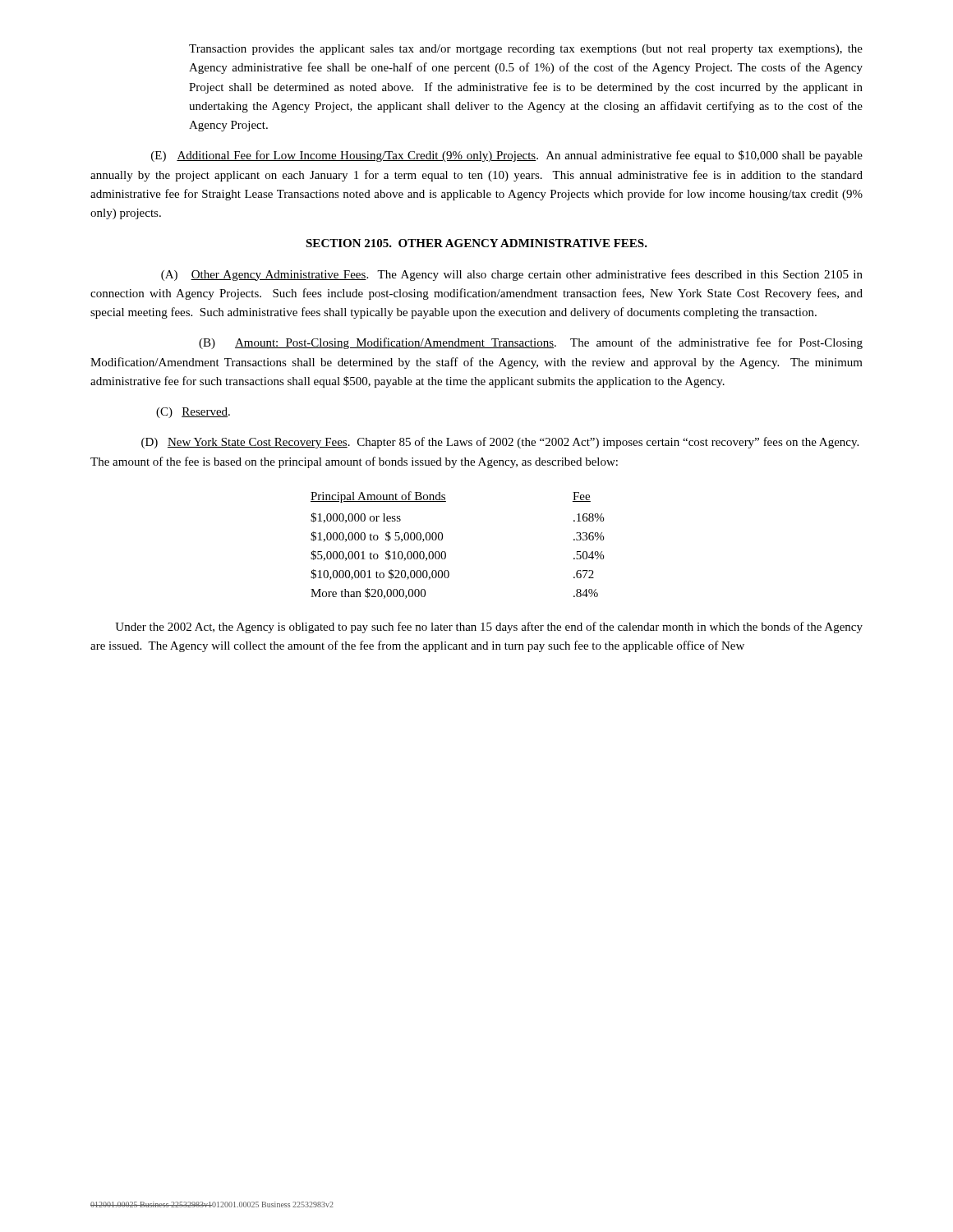Click the passage that begins "Under the 2002"
953x1232 pixels.
[x=476, y=636]
